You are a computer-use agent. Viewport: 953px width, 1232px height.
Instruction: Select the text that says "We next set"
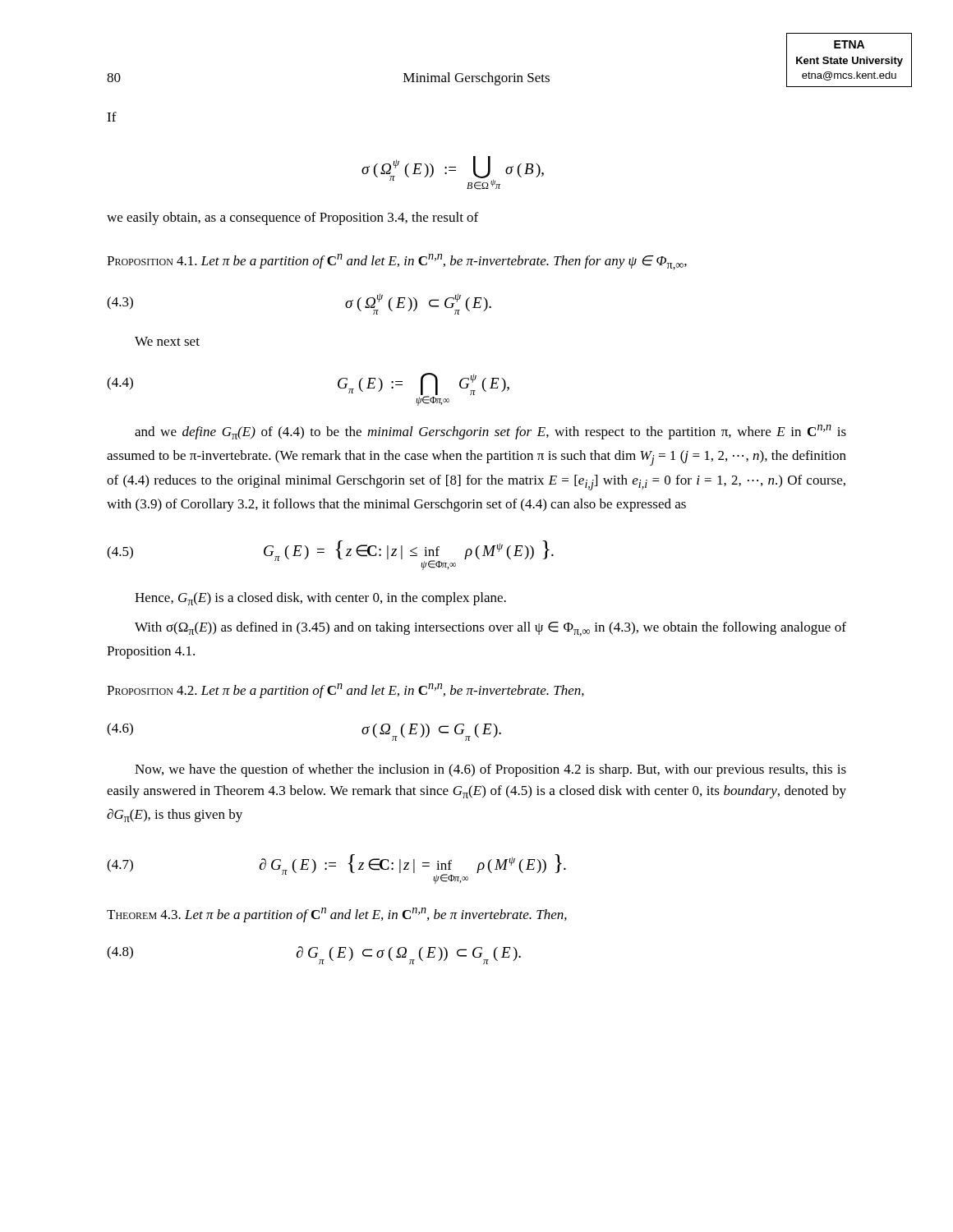pos(167,341)
